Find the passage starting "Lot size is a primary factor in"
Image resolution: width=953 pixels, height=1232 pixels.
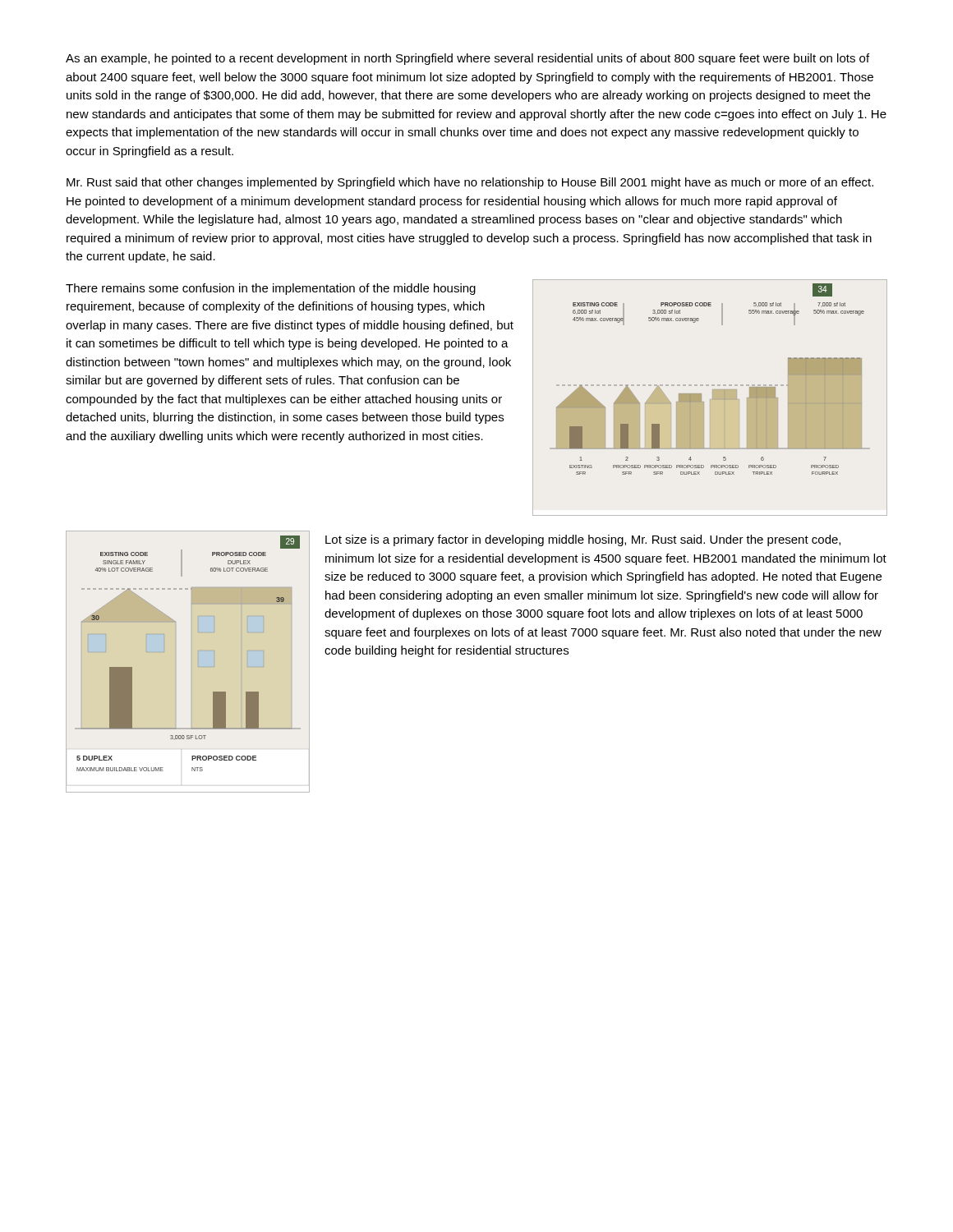pos(605,595)
